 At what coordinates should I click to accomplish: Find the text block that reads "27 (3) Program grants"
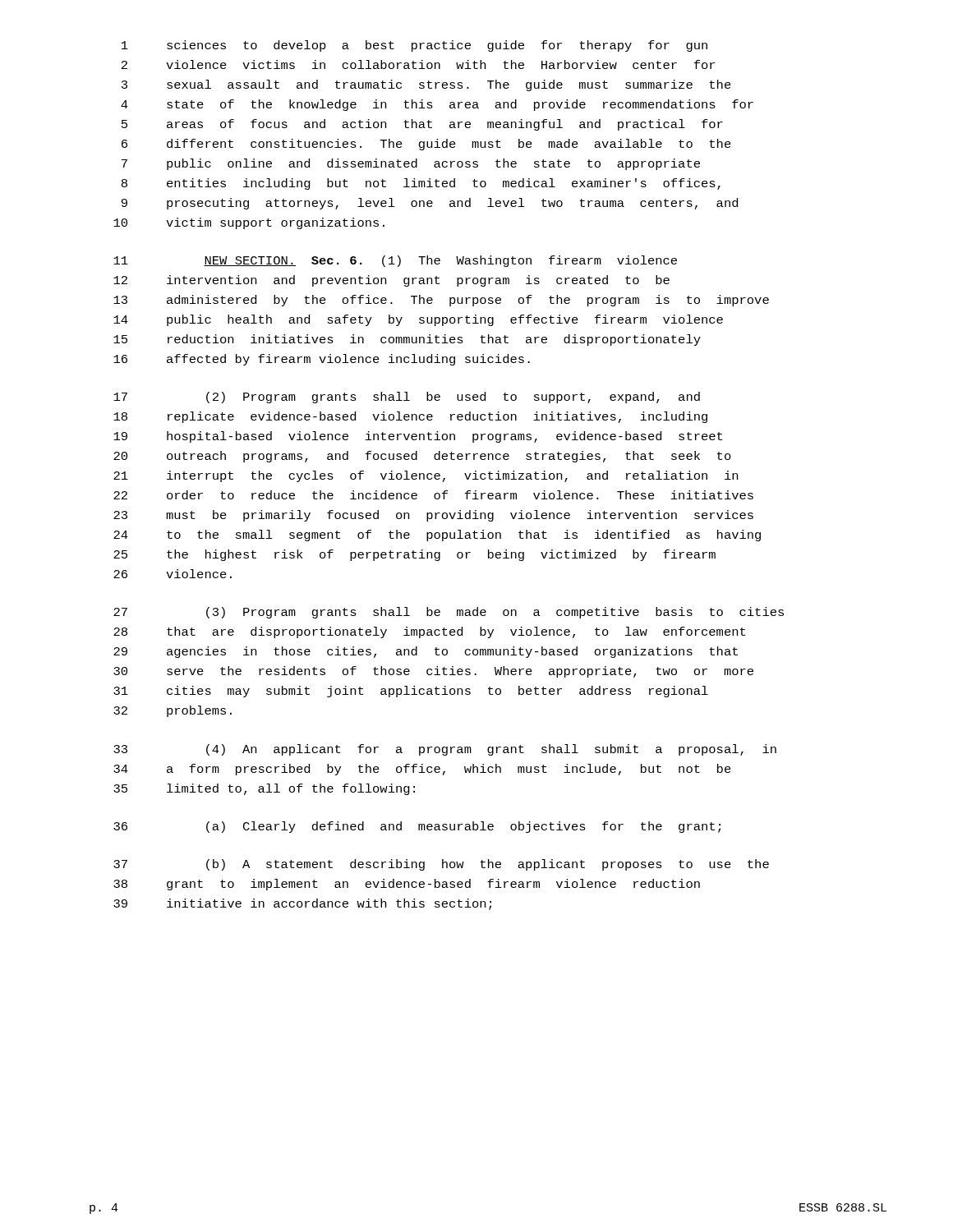[x=488, y=662]
